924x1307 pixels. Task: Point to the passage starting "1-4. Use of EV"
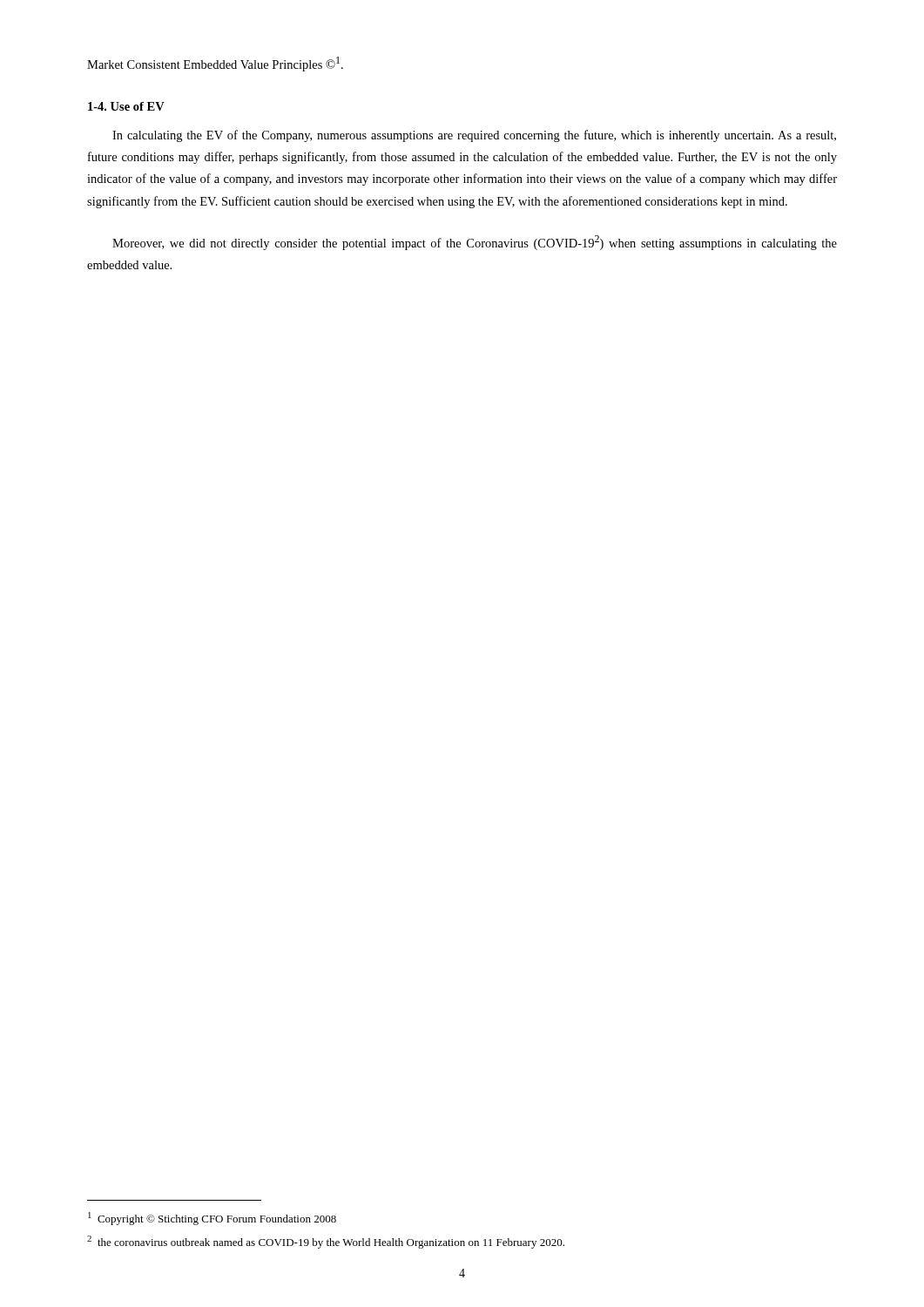(126, 106)
